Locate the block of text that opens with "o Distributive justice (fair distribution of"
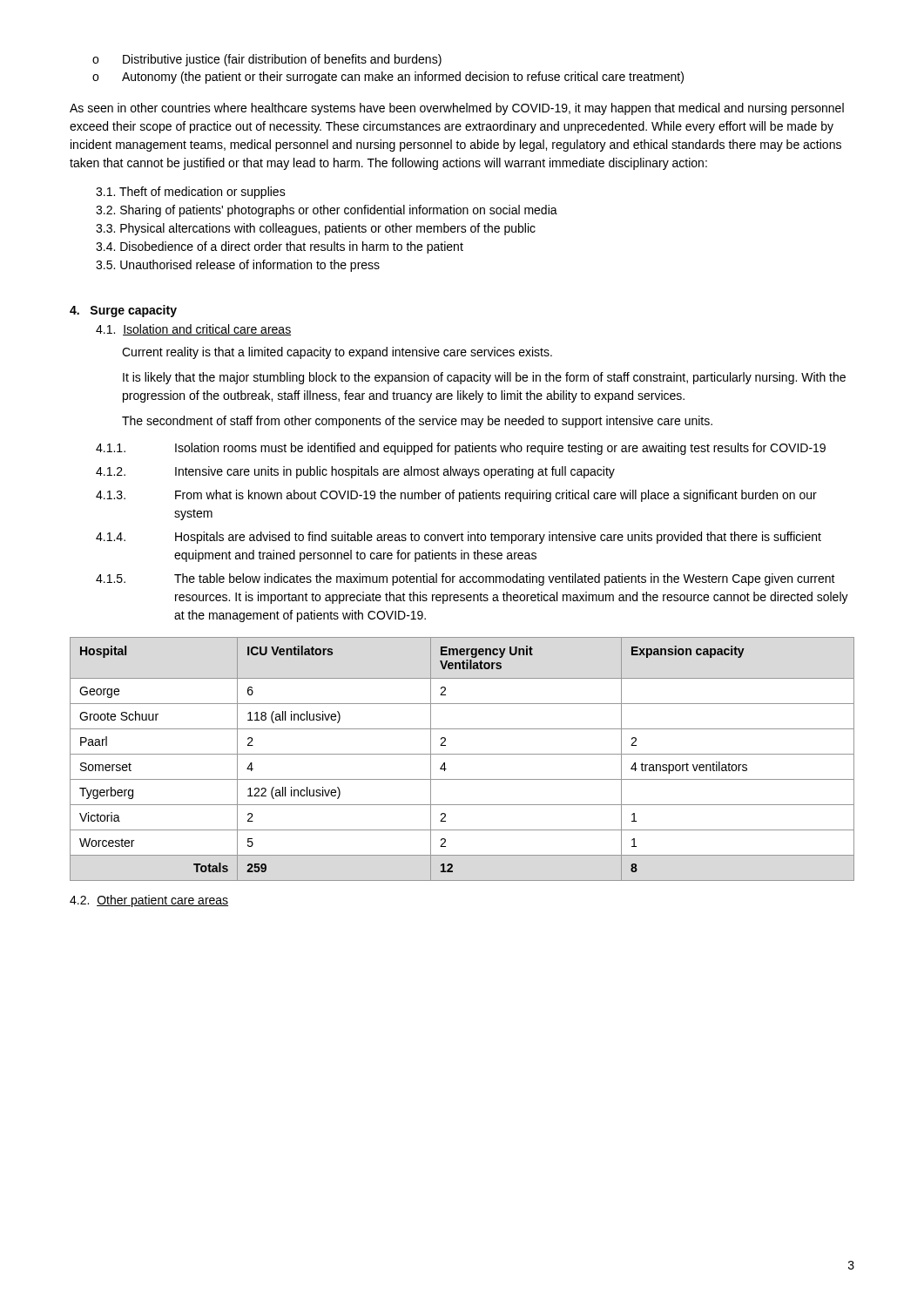Screen dimensions: 1307x924 pos(267,60)
